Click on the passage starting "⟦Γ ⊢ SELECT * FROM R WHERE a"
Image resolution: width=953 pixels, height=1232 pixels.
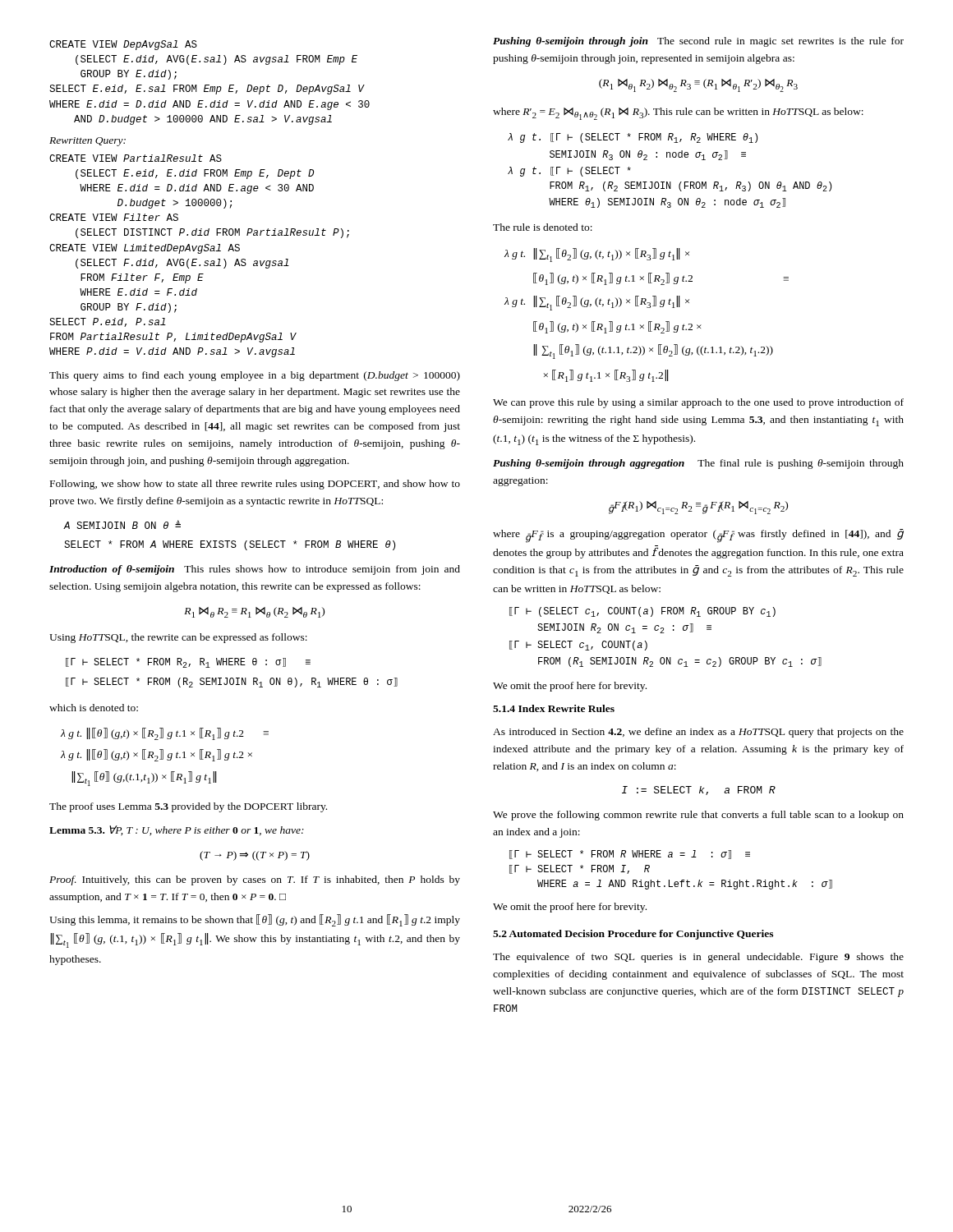click(706, 870)
